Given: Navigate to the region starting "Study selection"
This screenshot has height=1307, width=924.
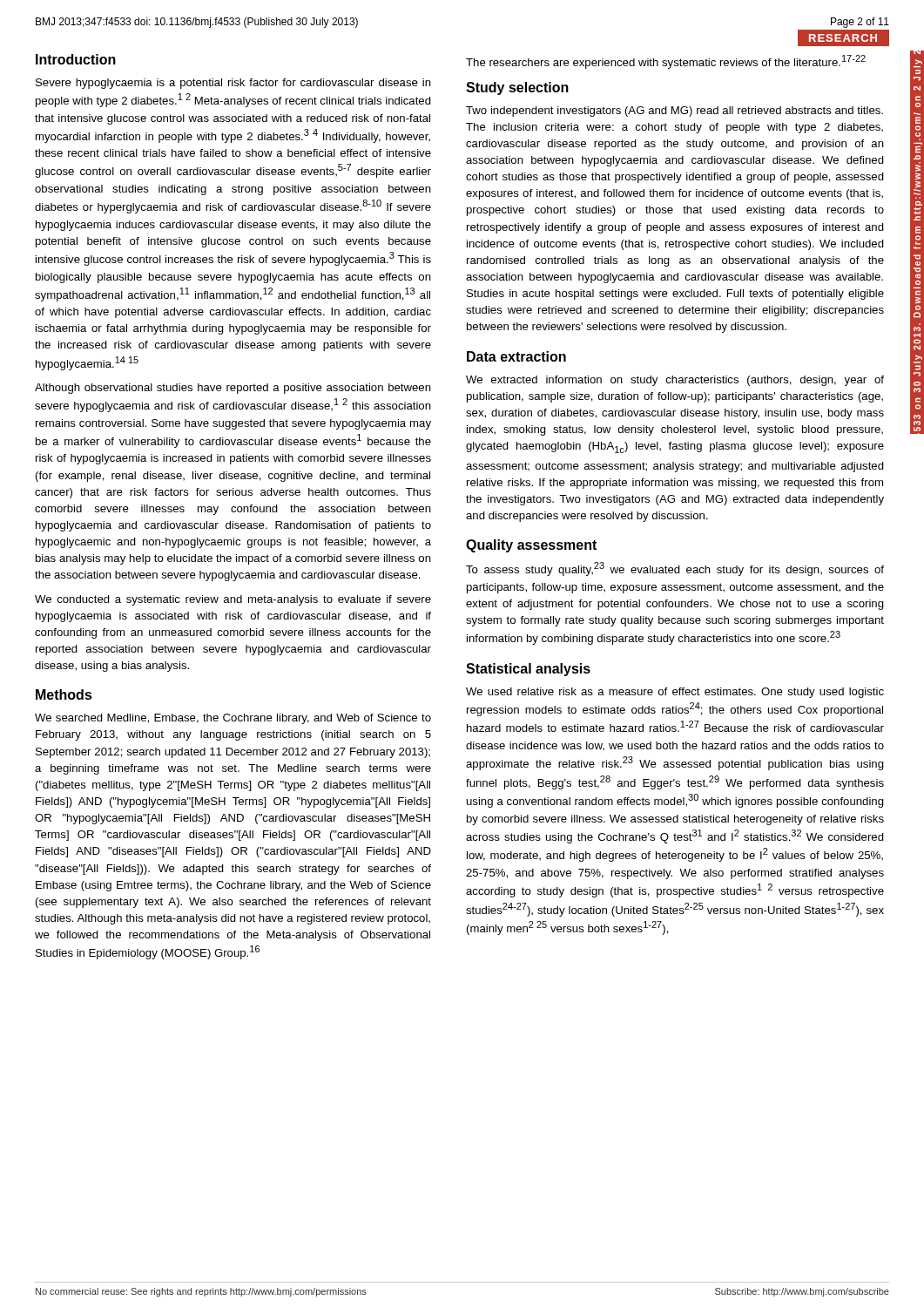Looking at the screenshot, I should coord(517,87).
